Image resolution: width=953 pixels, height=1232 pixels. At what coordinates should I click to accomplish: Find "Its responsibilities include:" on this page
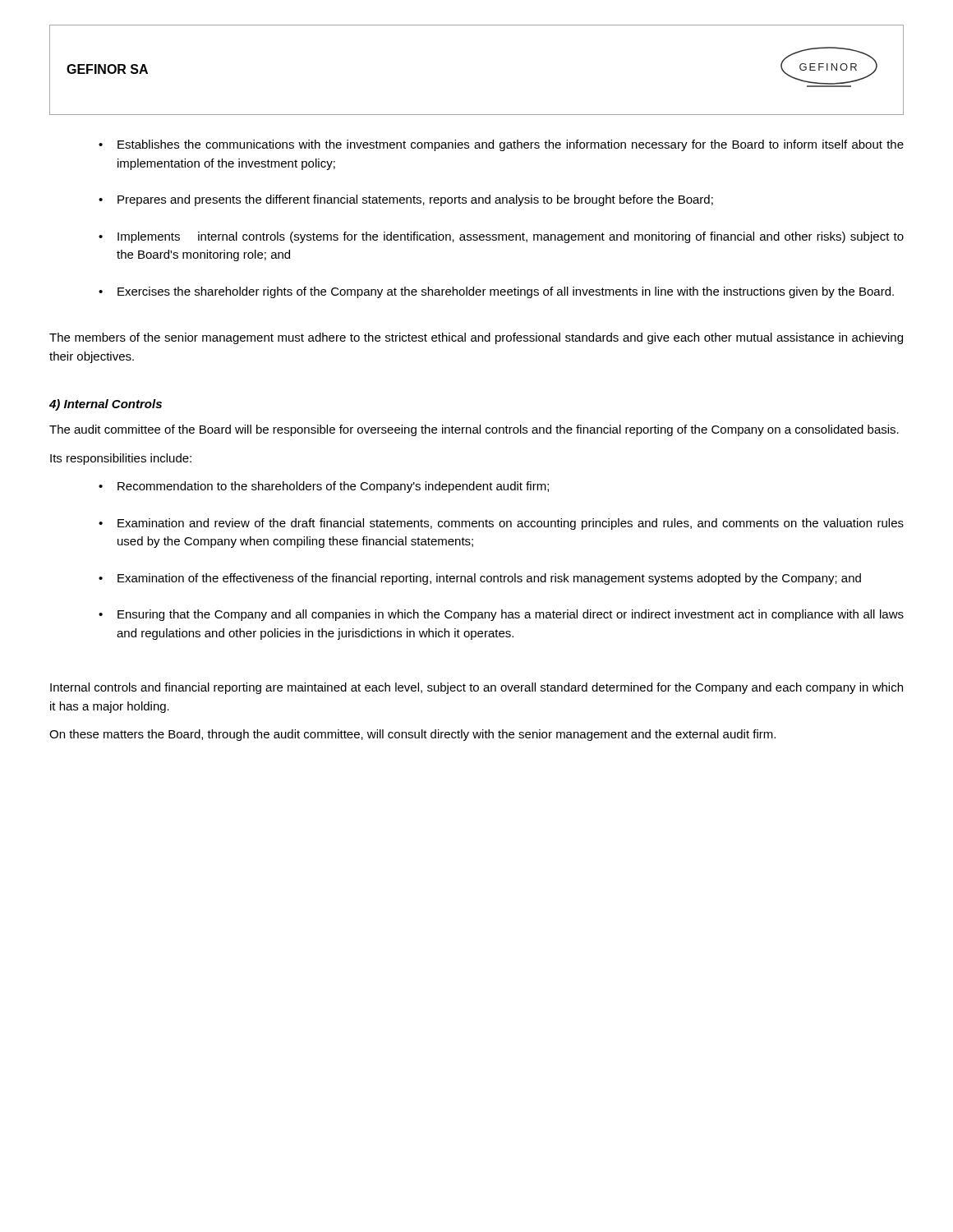[x=121, y=458]
